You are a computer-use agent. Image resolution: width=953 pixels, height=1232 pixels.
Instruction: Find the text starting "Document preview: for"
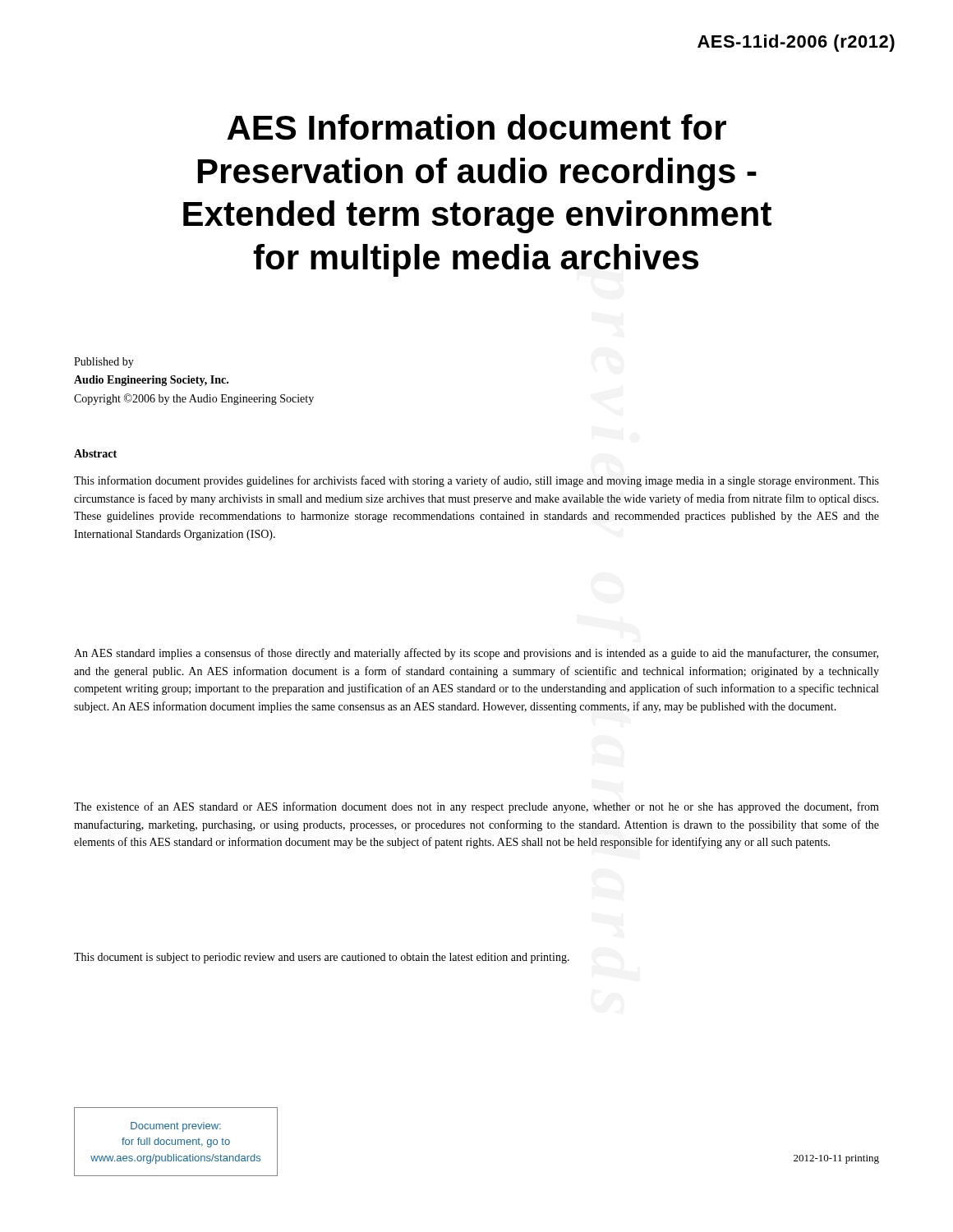point(176,1141)
